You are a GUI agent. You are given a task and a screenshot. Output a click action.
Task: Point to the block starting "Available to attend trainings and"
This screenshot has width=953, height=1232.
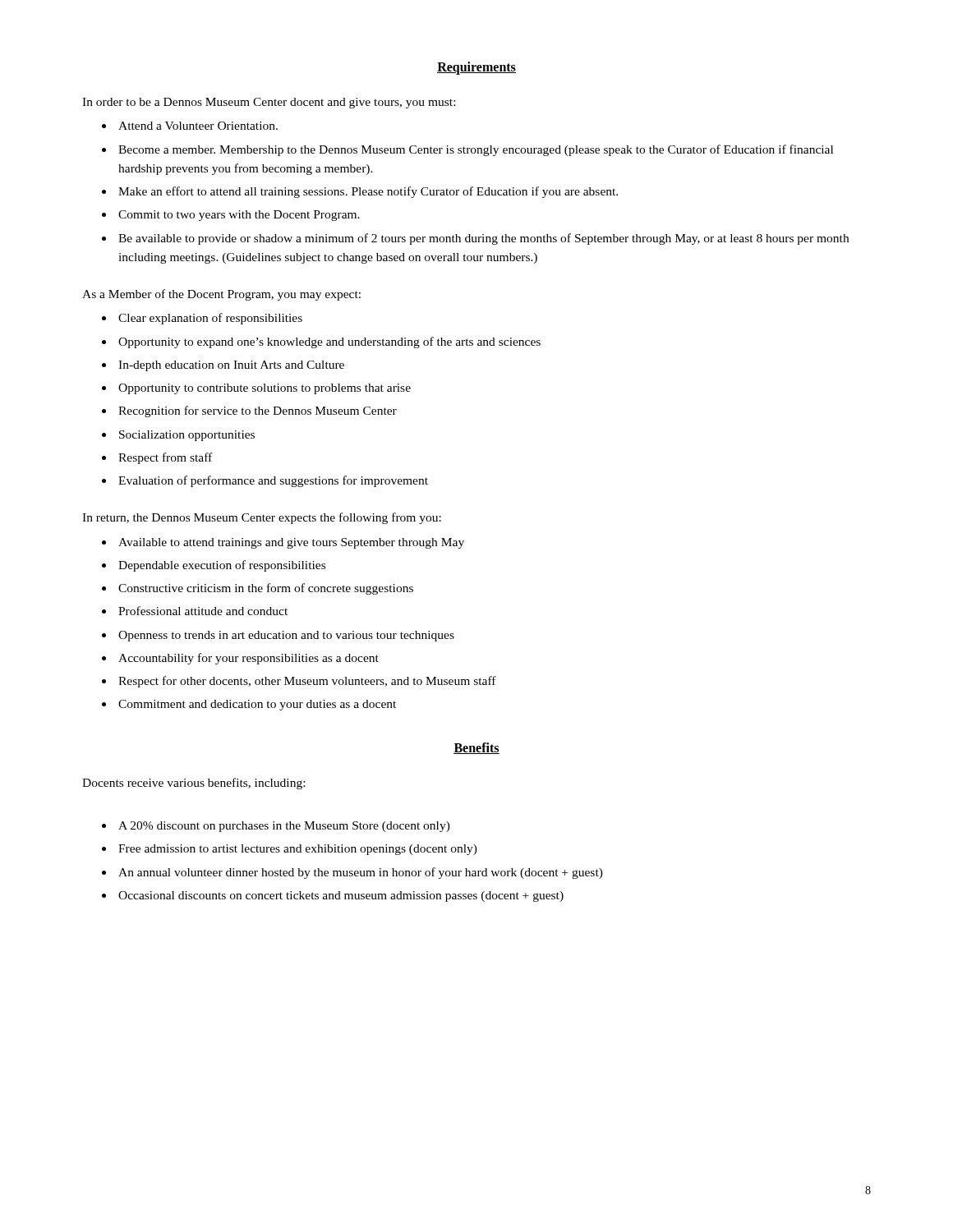click(x=291, y=541)
